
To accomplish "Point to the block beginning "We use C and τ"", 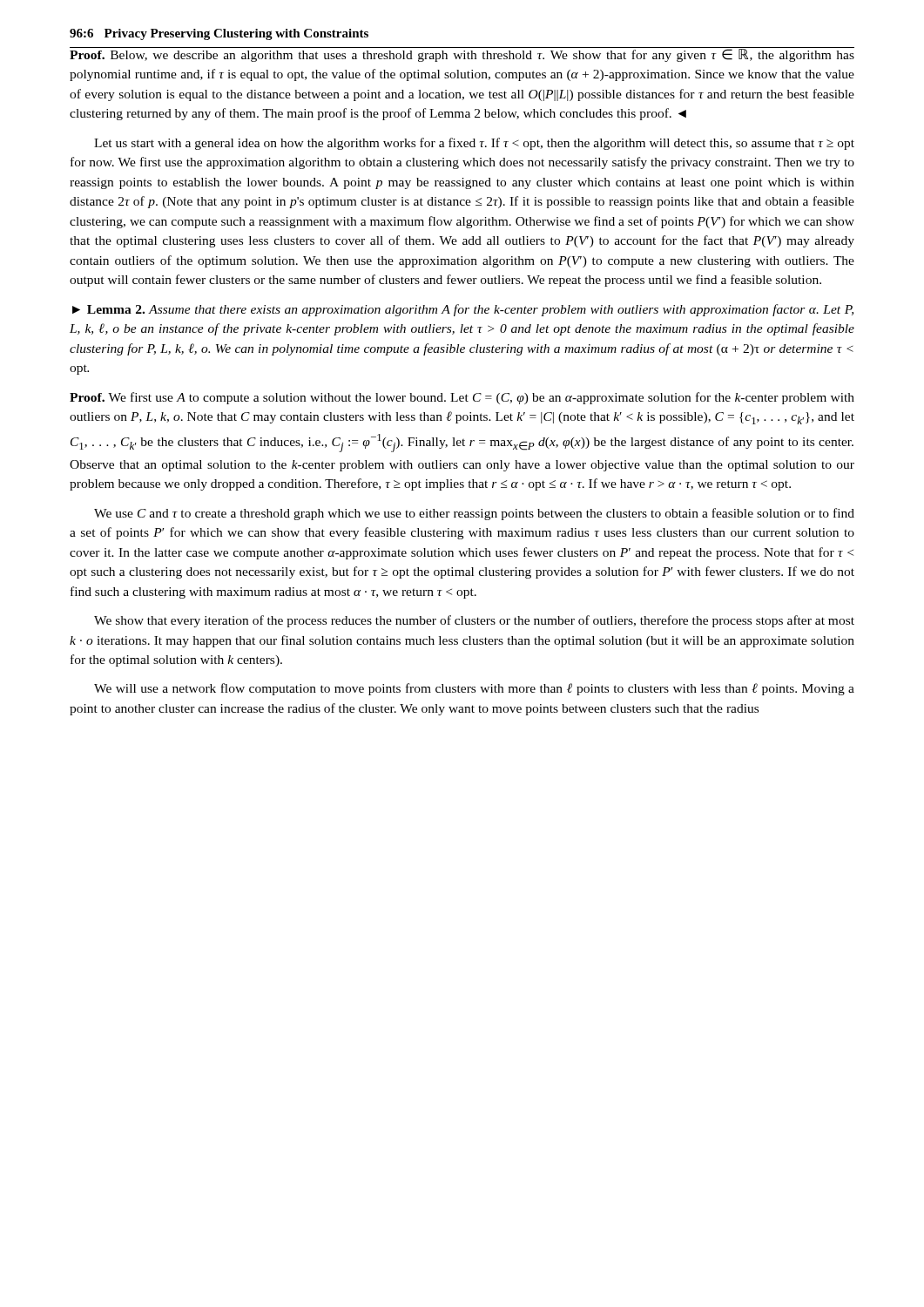I will pyautogui.click(x=462, y=552).
